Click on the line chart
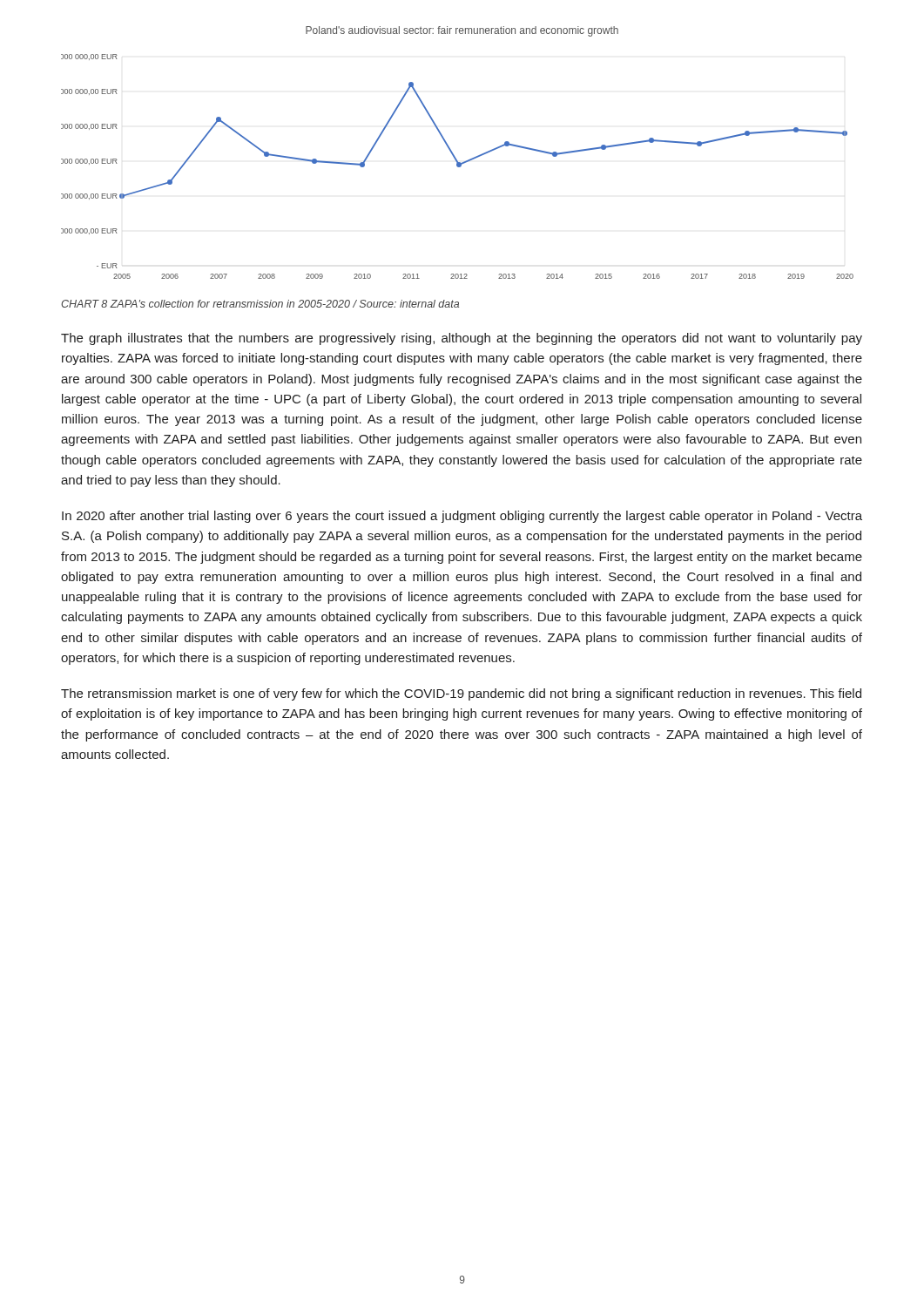 tap(462, 170)
